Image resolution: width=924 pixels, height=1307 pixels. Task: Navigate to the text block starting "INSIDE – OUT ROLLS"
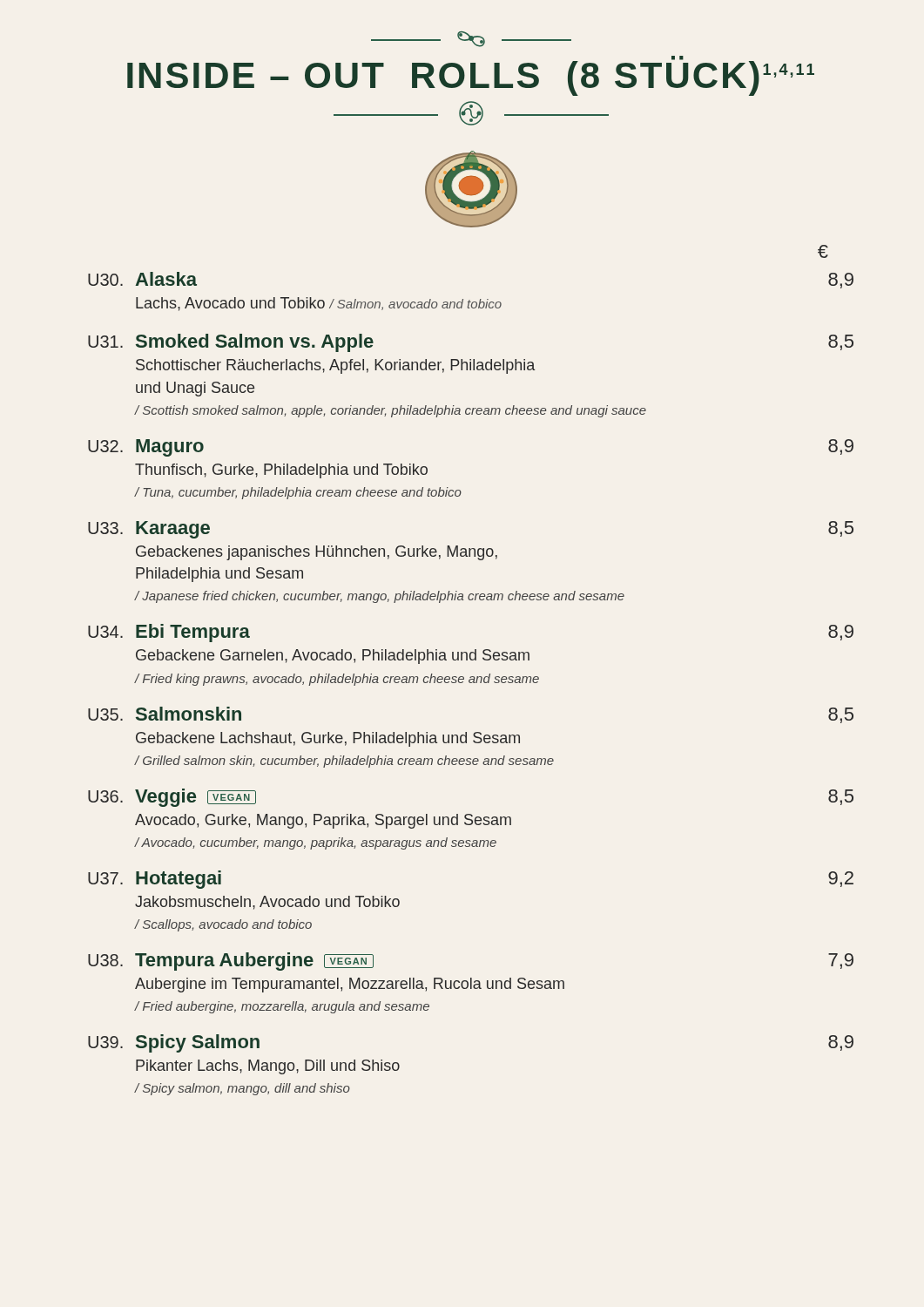click(x=471, y=78)
